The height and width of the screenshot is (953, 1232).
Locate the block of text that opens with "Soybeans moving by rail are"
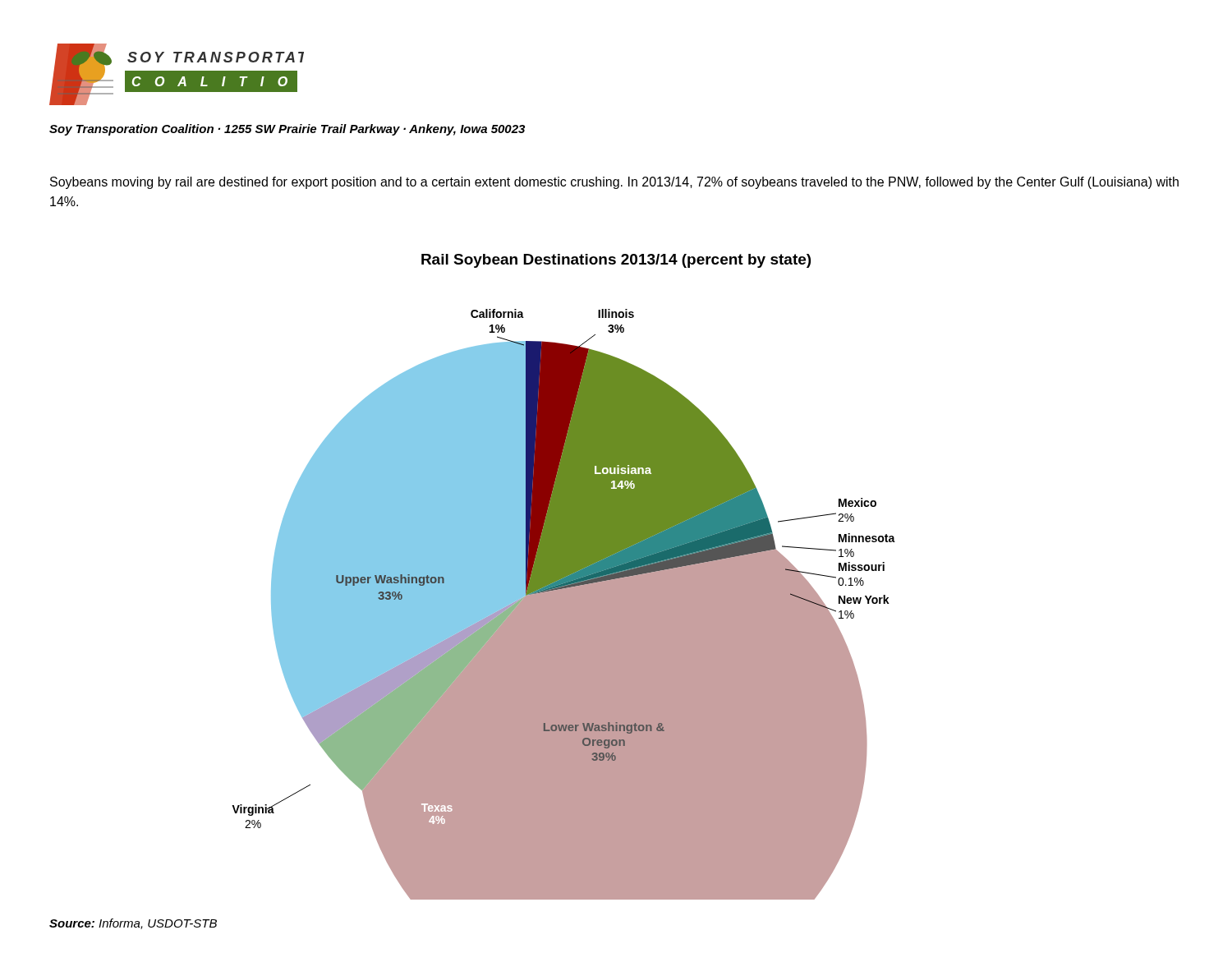click(614, 192)
